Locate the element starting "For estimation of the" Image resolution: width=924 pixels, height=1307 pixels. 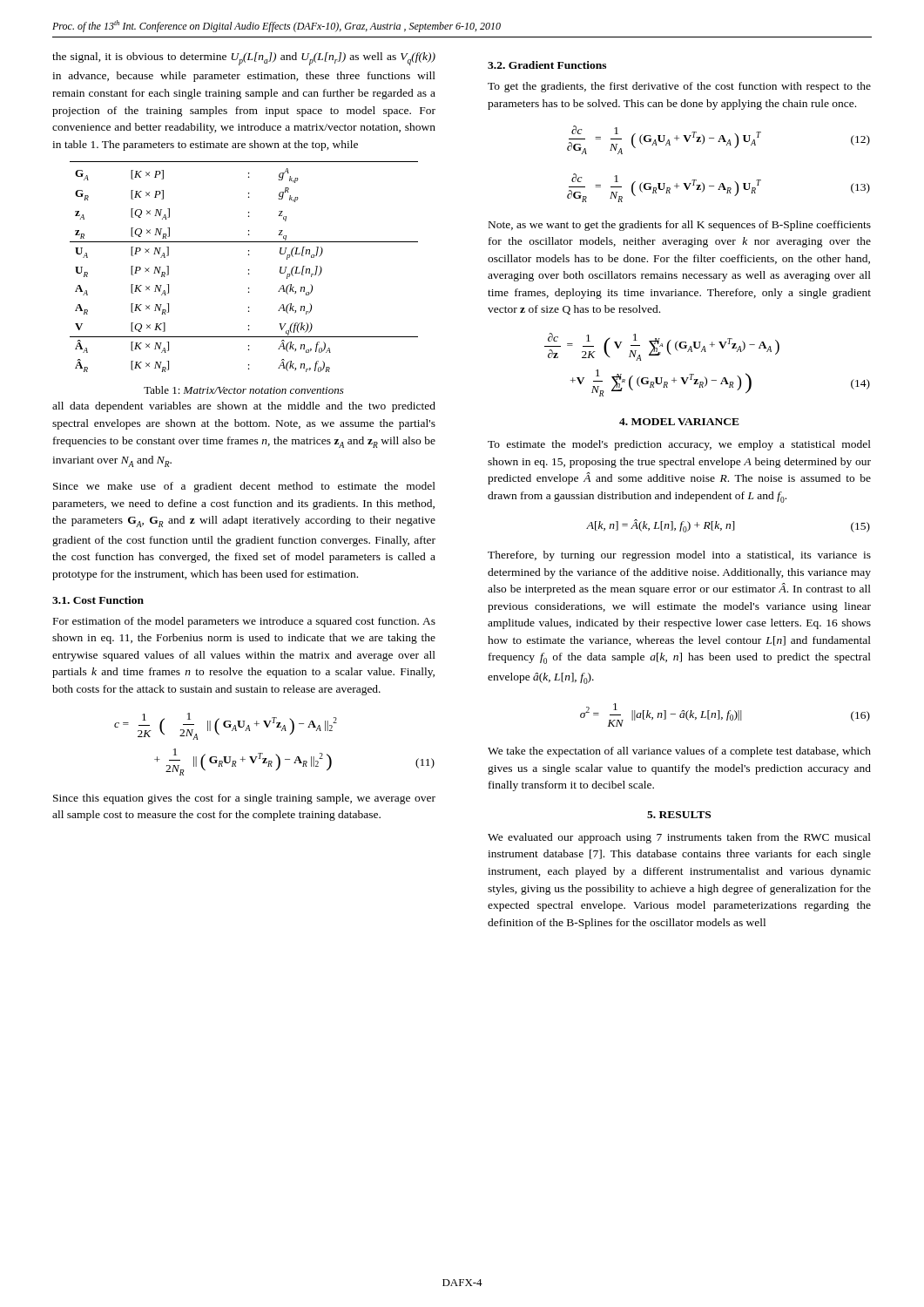[244, 655]
